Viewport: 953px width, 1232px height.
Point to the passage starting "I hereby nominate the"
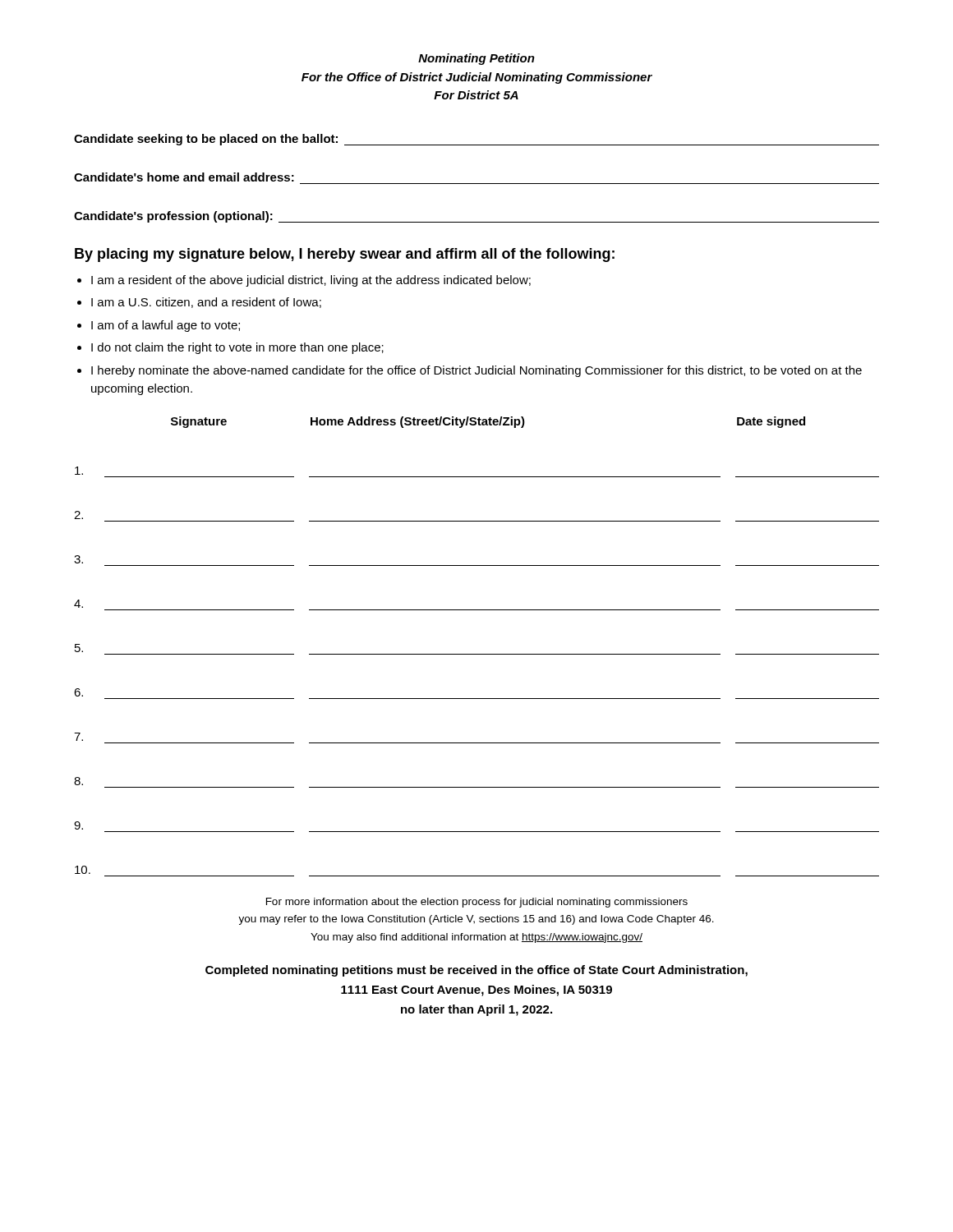pyautogui.click(x=476, y=379)
